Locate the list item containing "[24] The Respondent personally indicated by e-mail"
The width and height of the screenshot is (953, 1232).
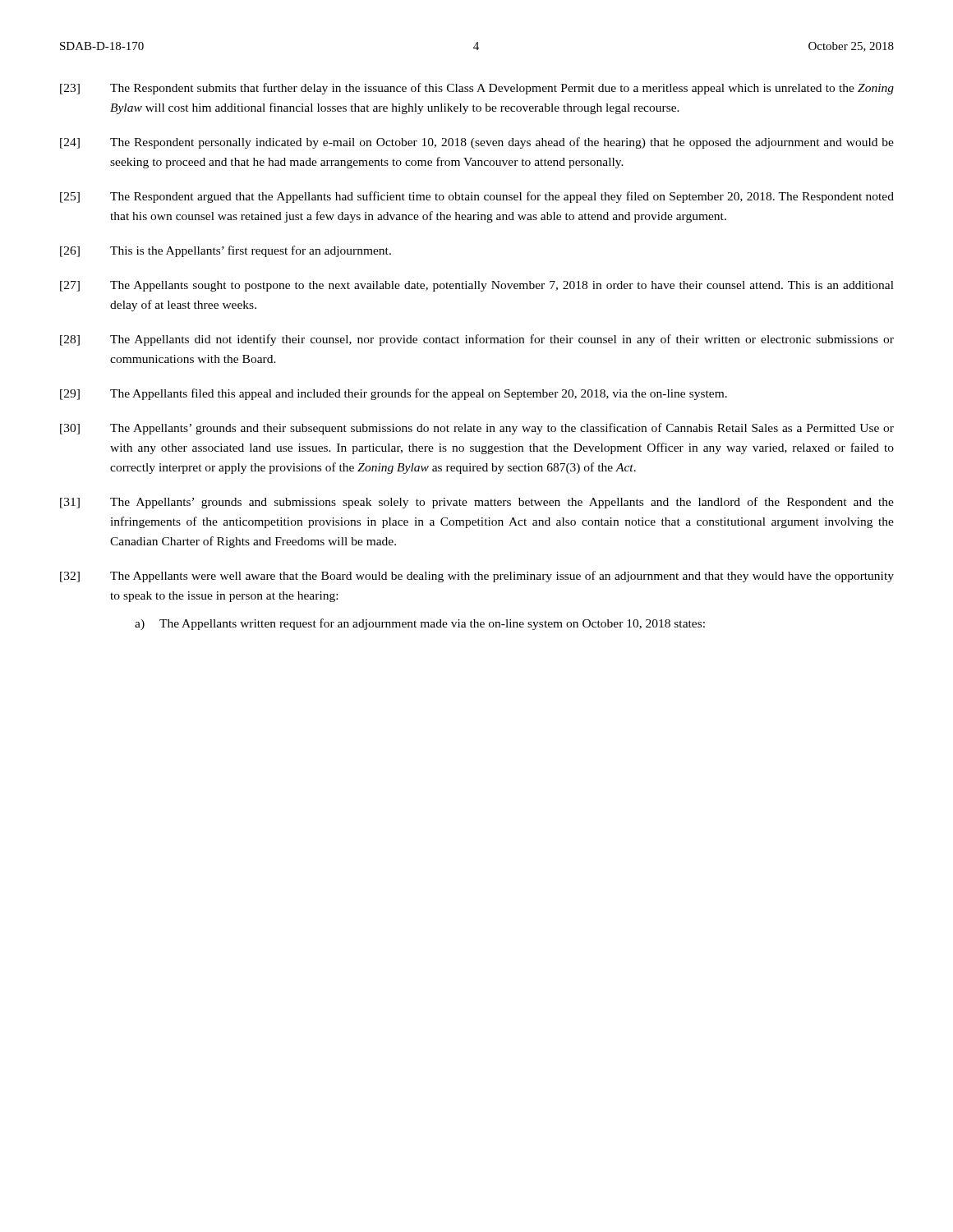tap(476, 152)
